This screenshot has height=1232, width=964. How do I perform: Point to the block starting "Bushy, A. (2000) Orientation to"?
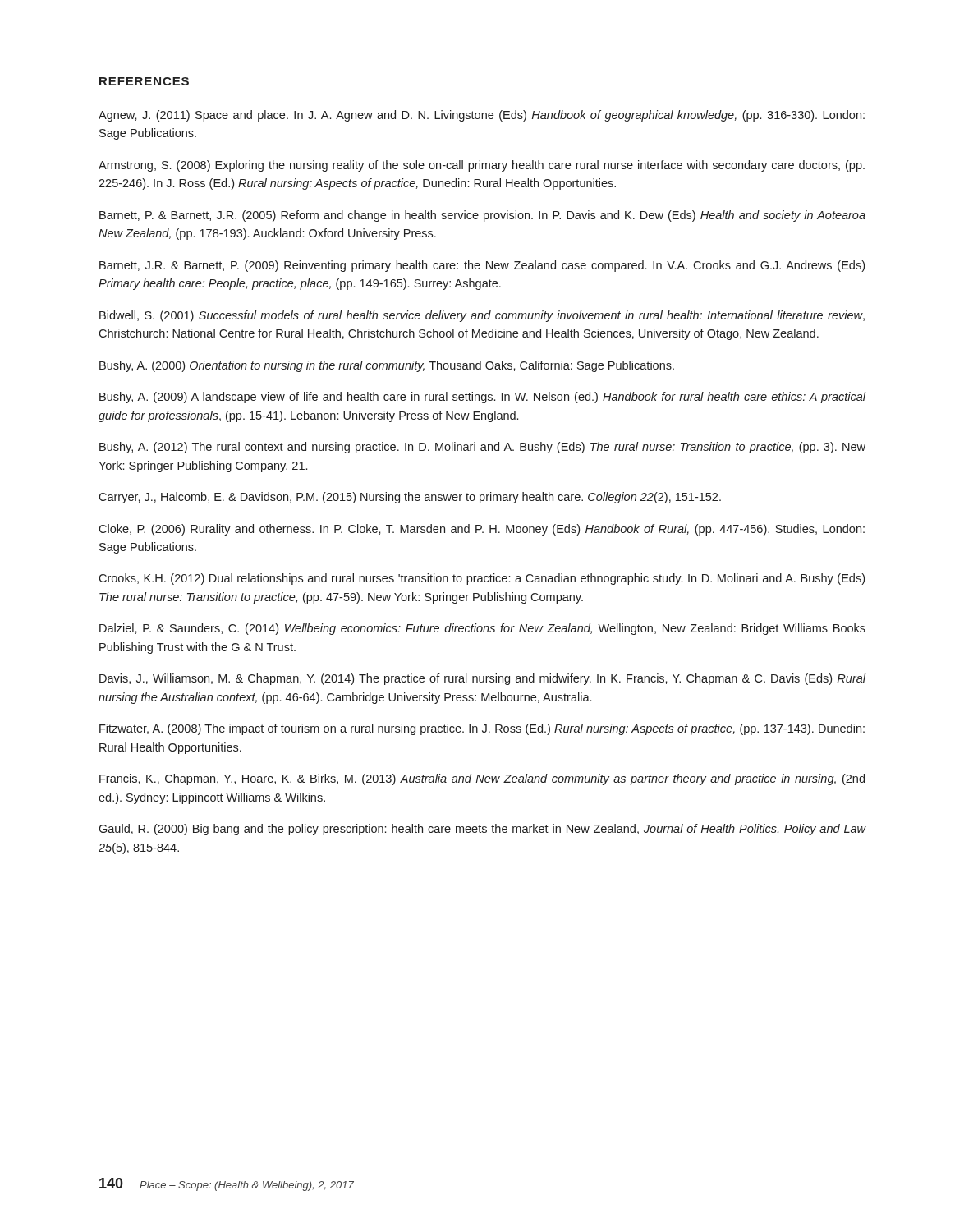coord(387,365)
